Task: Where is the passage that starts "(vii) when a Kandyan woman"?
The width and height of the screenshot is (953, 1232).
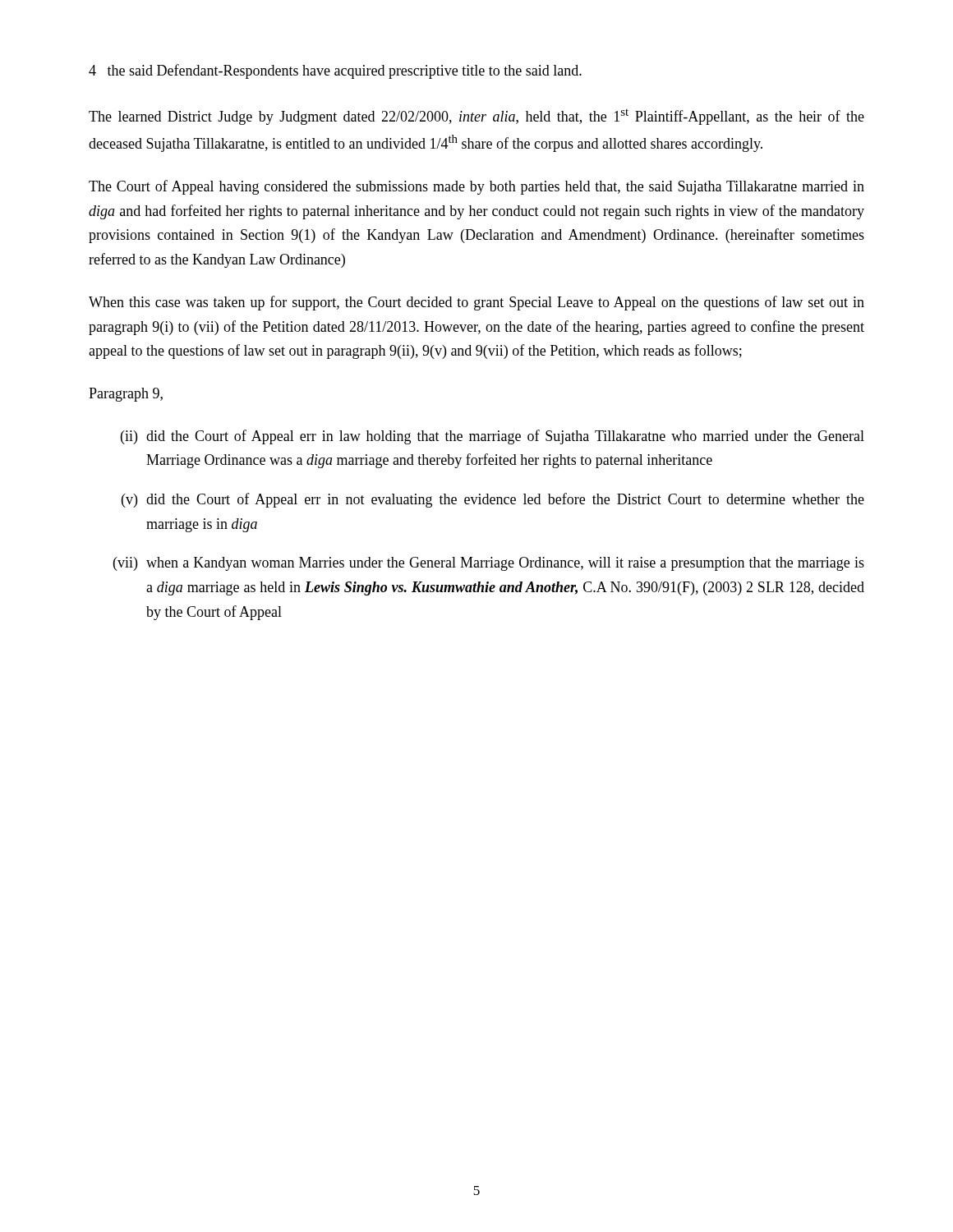Action: click(476, 588)
